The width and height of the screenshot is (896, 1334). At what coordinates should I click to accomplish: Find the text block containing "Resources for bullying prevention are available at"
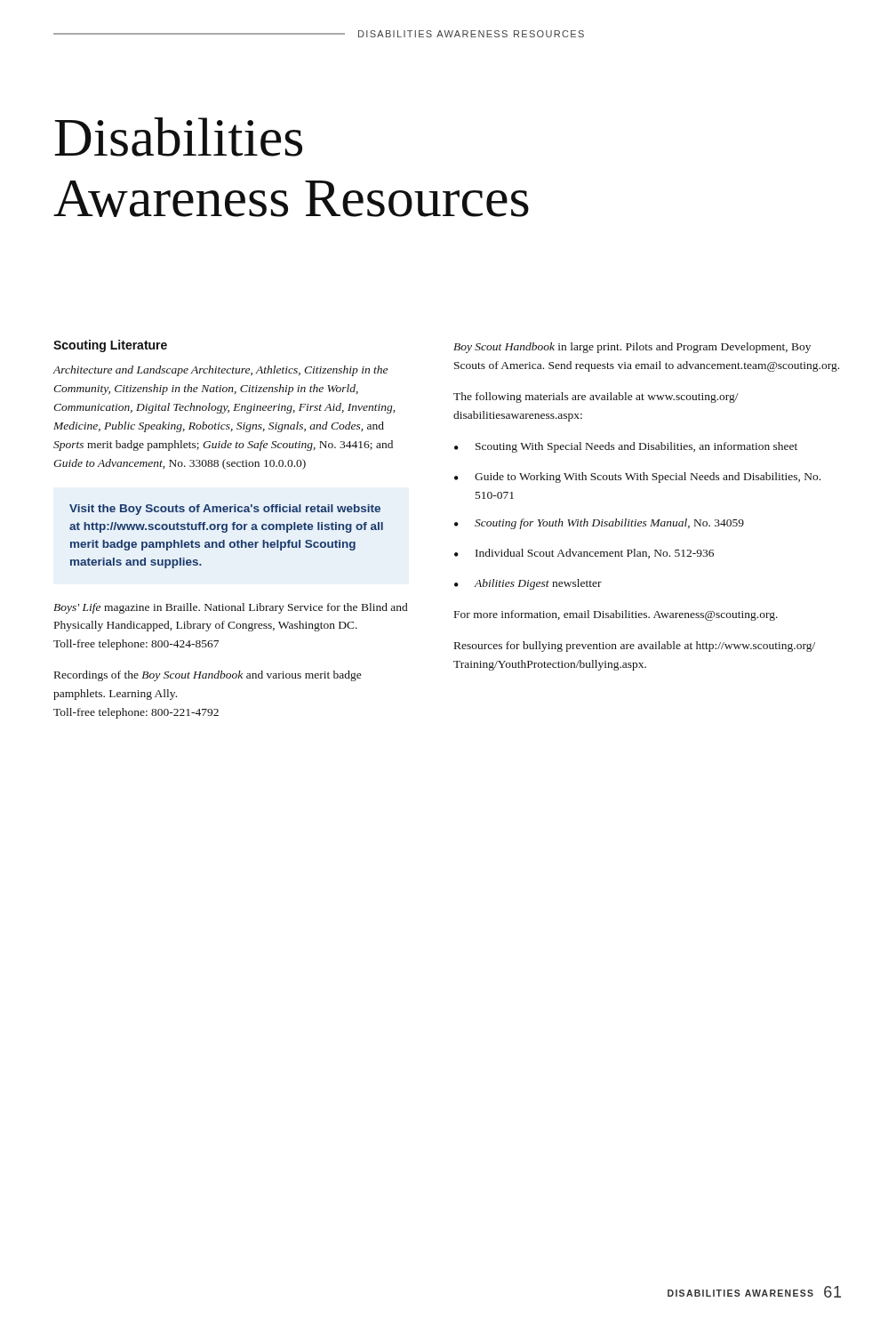[x=634, y=654]
